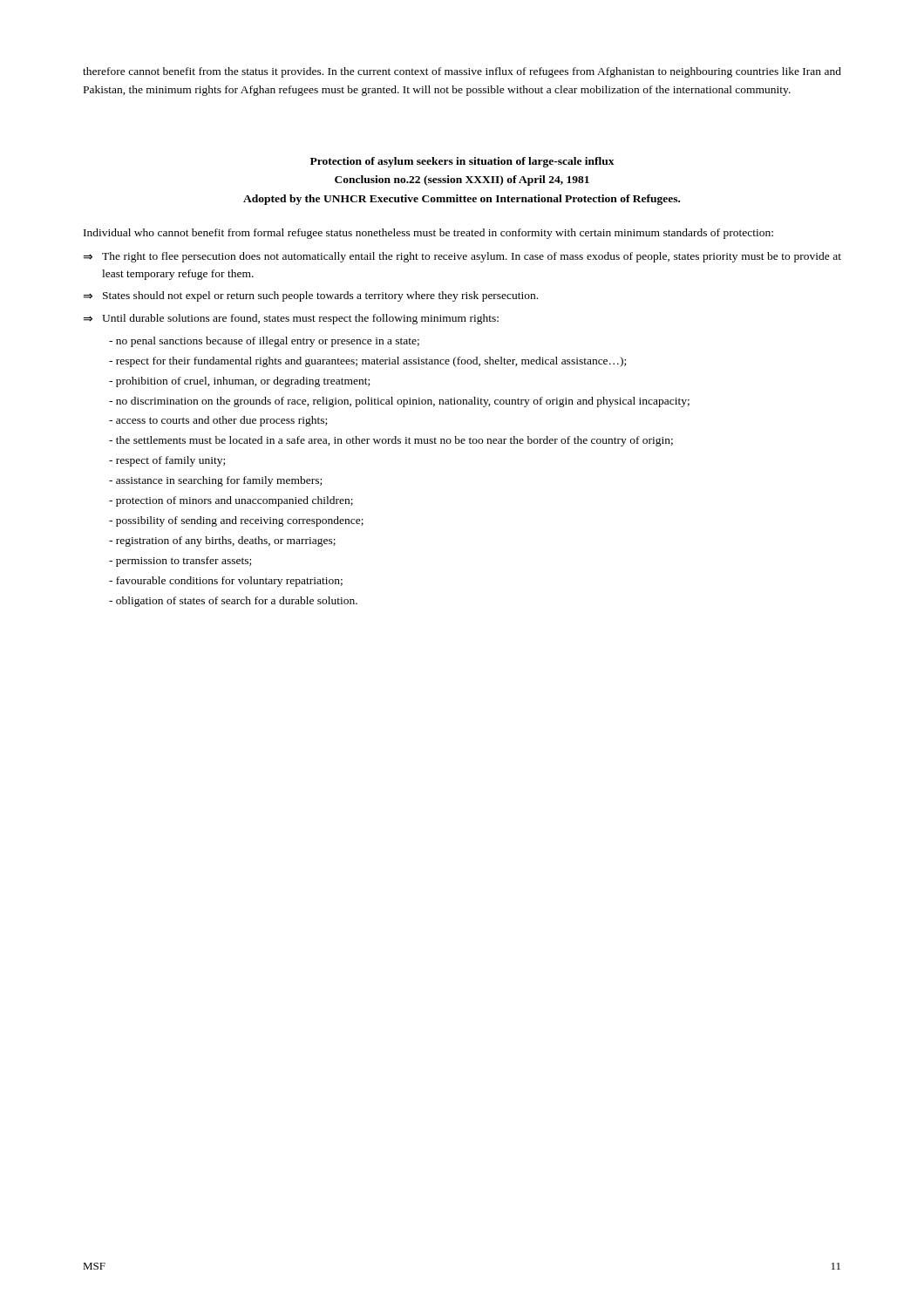This screenshot has width=924, height=1308.
Task: Locate the text "protection of minors and unaccompanied children;"
Action: tap(231, 500)
